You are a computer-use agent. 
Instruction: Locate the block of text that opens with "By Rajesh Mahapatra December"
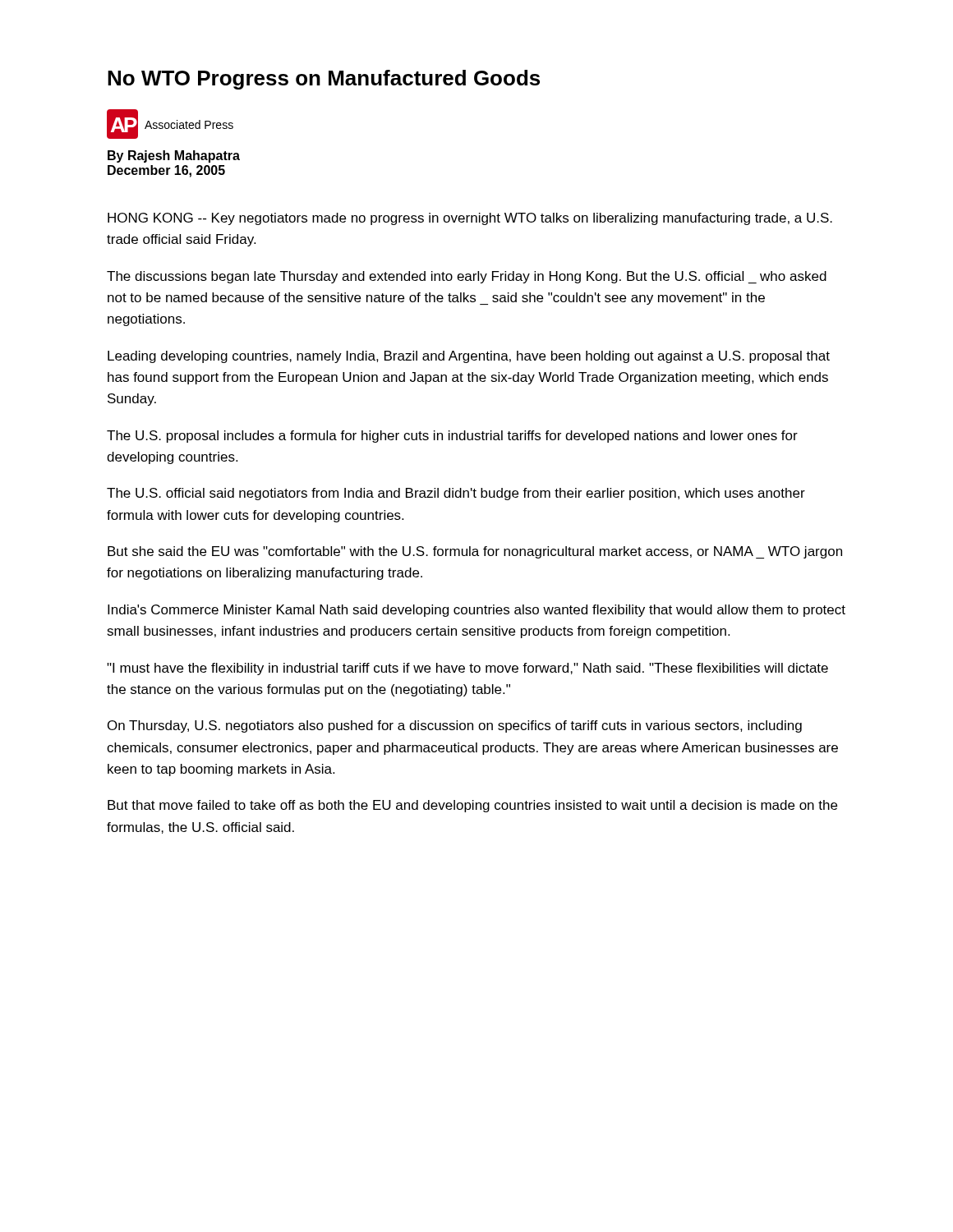tap(174, 156)
